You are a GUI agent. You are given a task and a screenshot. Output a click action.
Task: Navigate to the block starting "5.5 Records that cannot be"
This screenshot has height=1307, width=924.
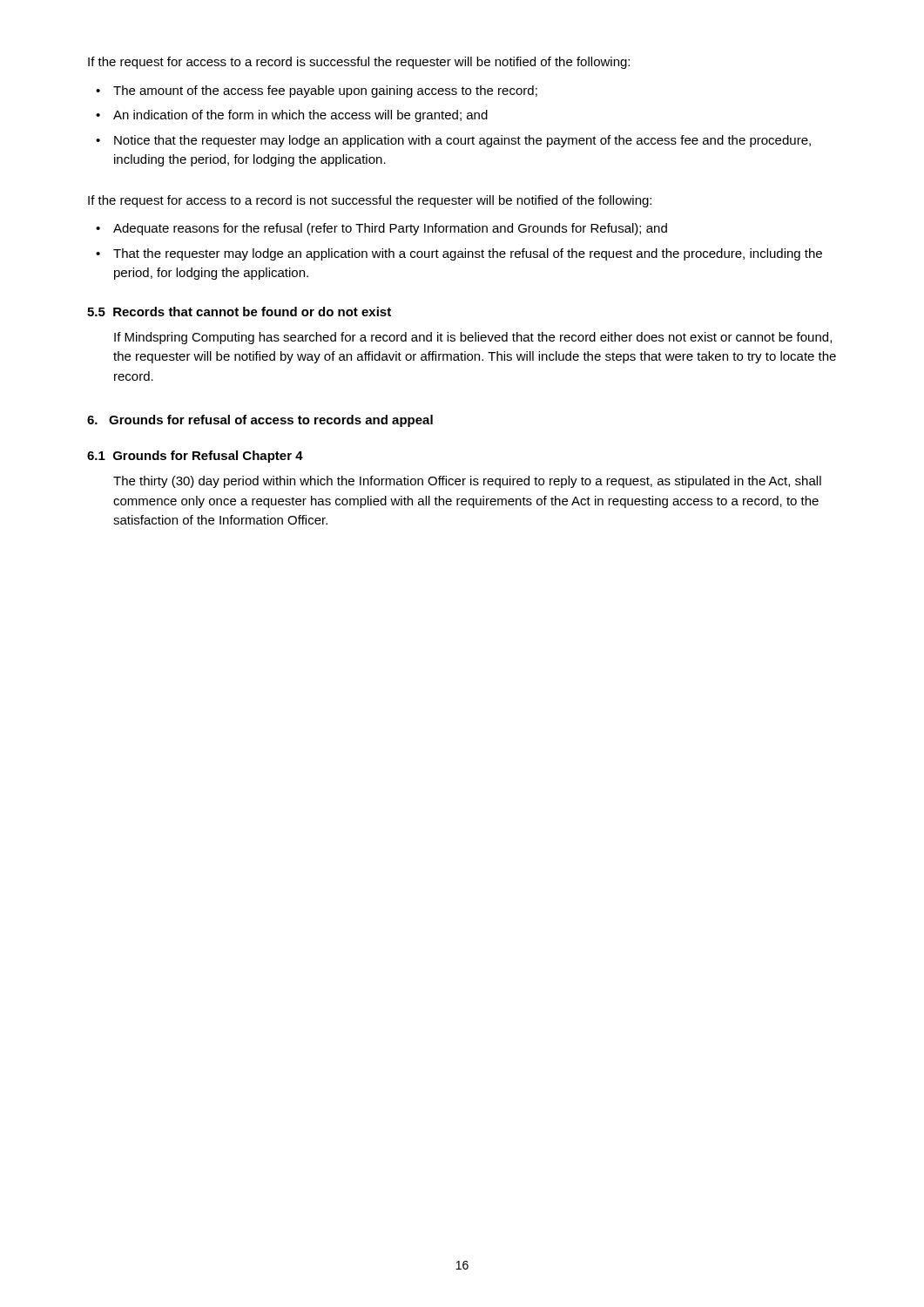coord(239,311)
